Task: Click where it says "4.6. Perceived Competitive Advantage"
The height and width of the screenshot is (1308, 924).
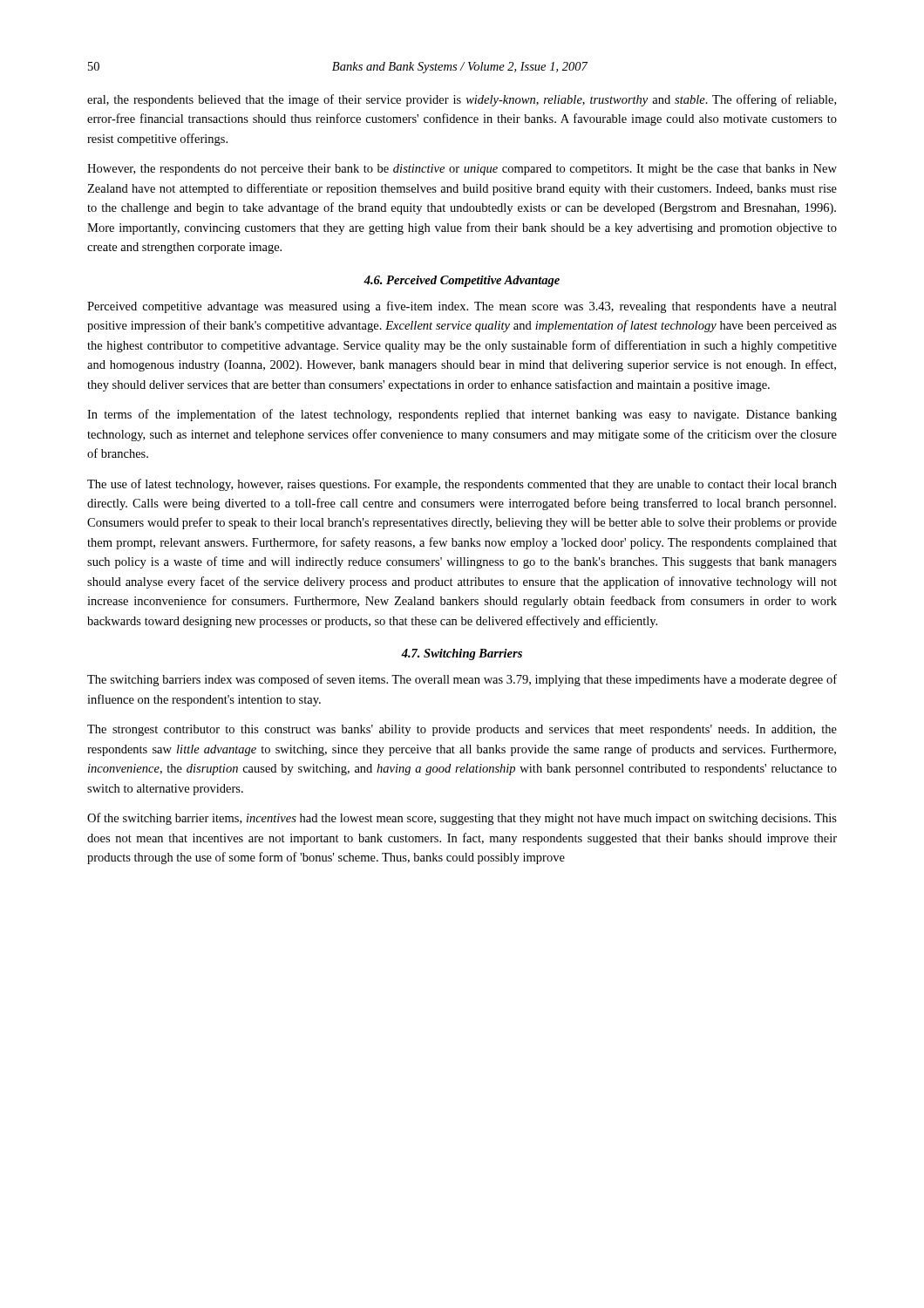Action: pos(462,280)
